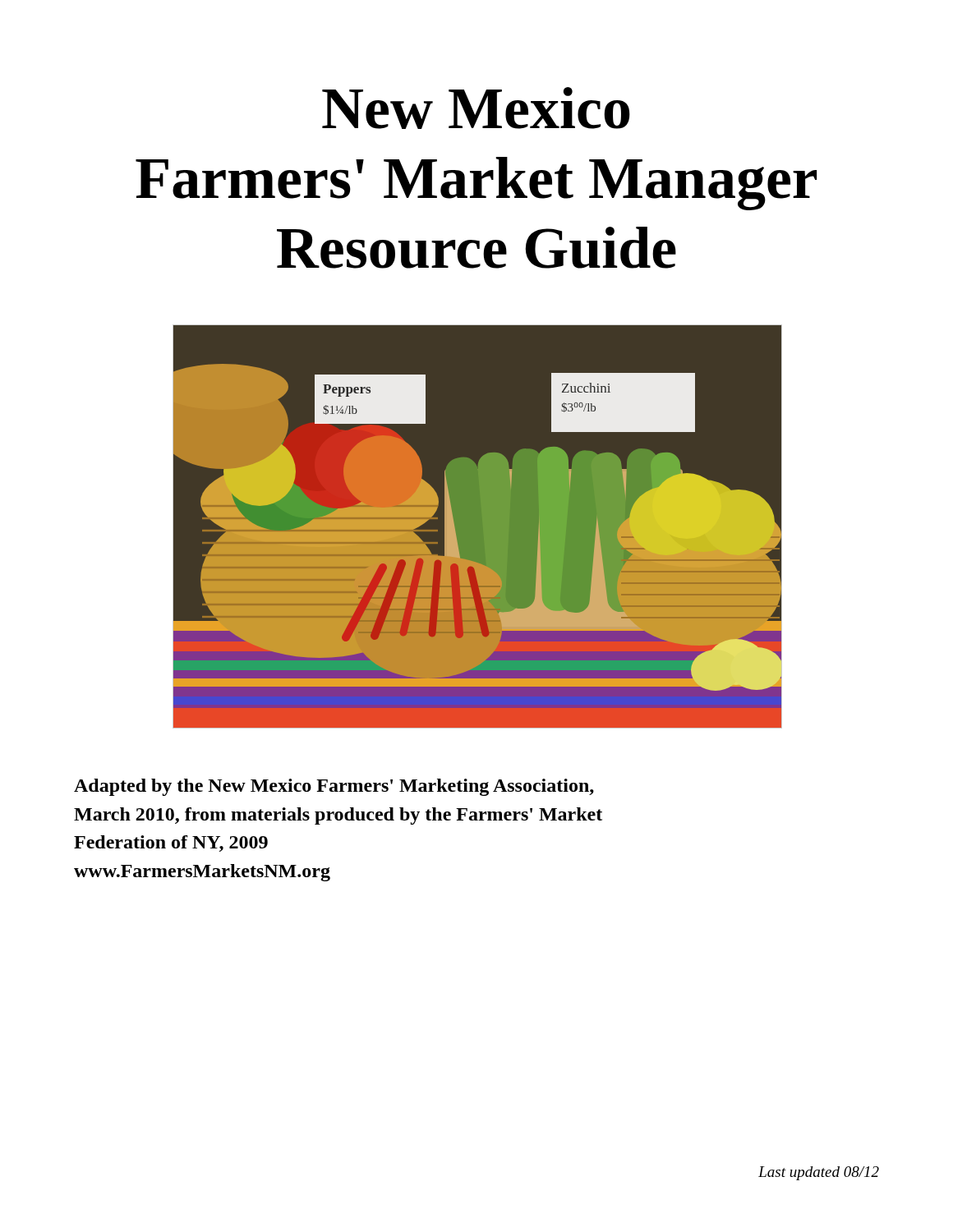Click on the photo
This screenshot has width=953, height=1232.
tap(476, 526)
